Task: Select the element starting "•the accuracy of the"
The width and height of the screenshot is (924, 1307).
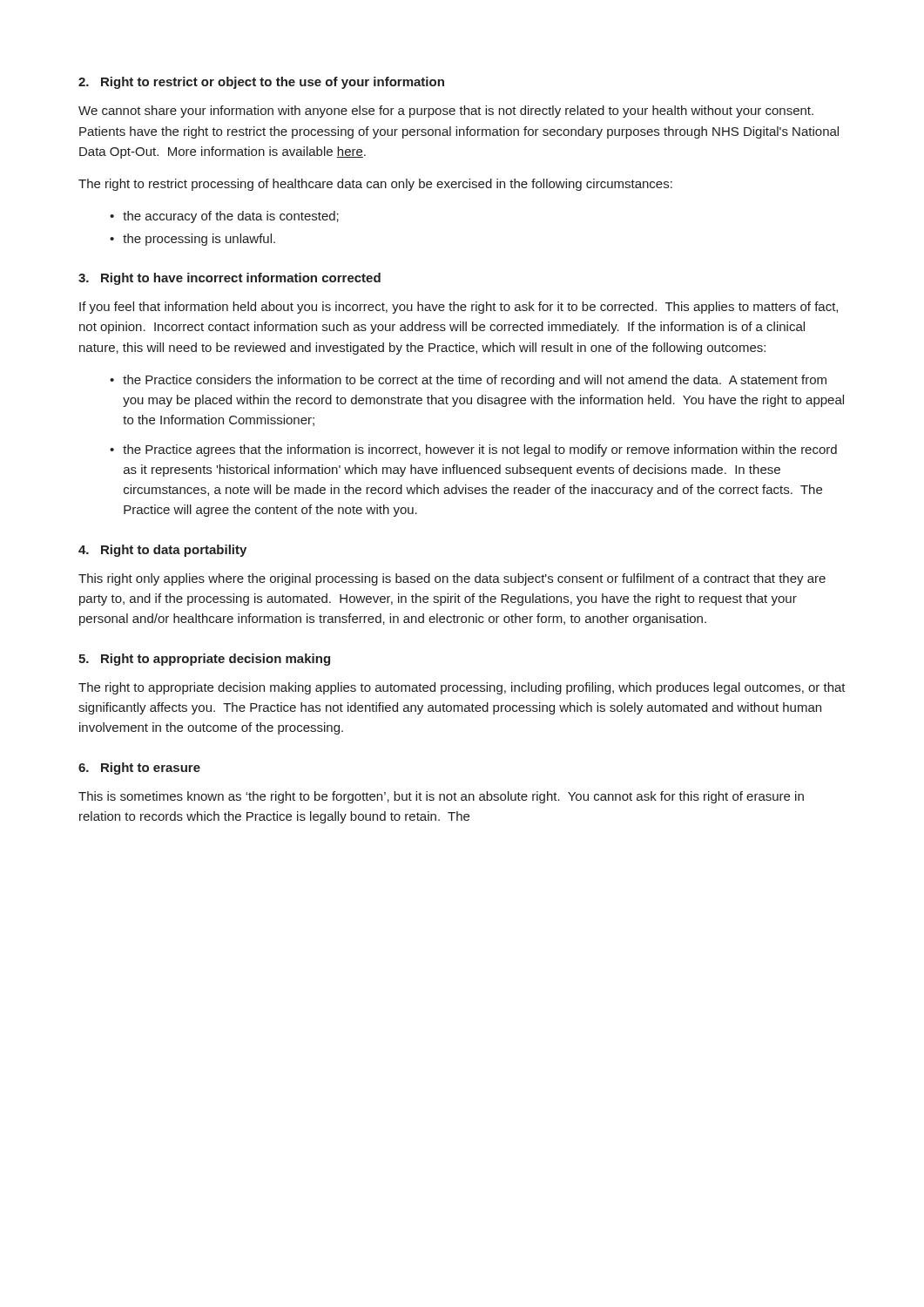Action: pos(224,217)
